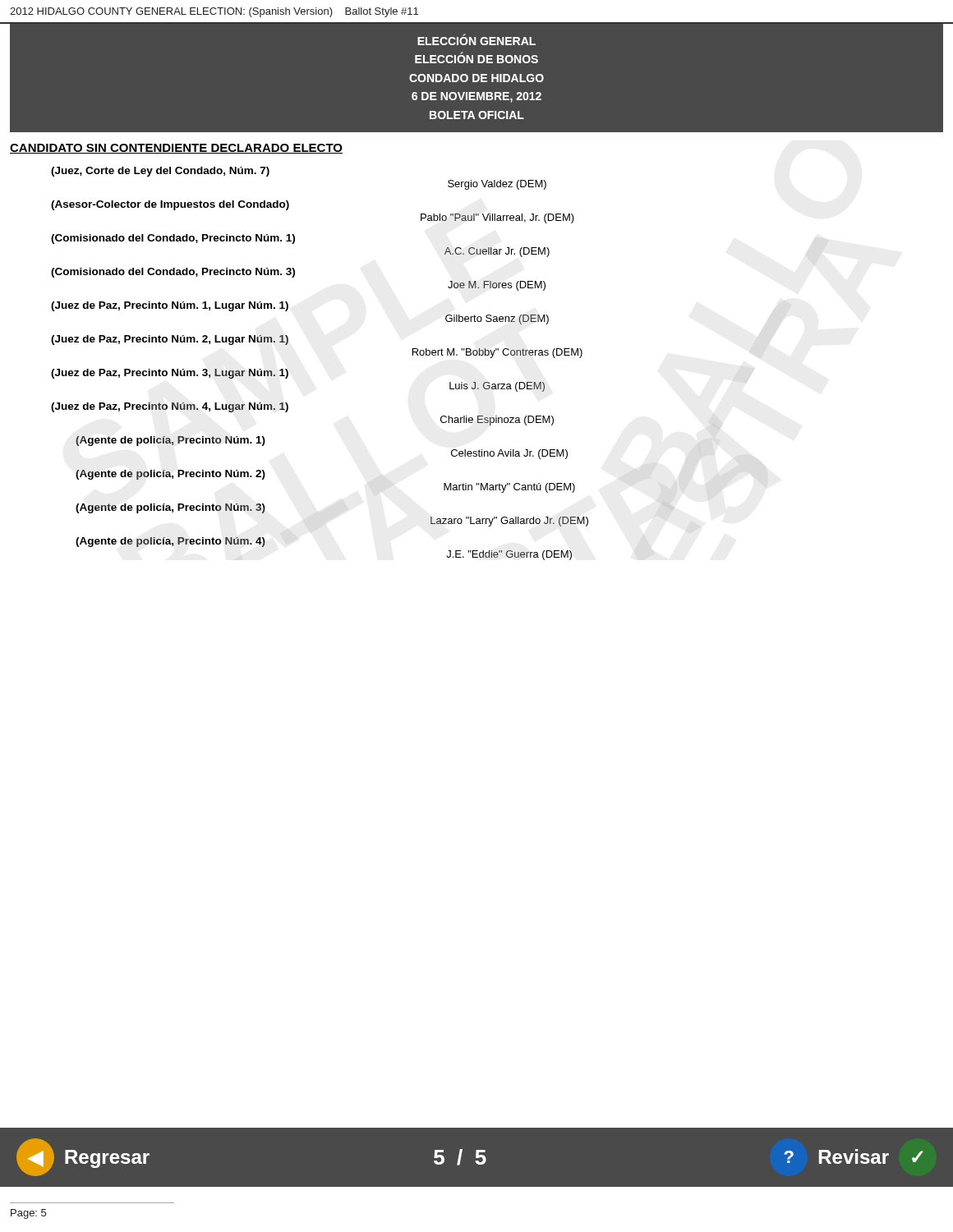
Task: Point to the region starting "ELECCIÓN GENERAL ELECCIÓN"
Action: click(476, 78)
